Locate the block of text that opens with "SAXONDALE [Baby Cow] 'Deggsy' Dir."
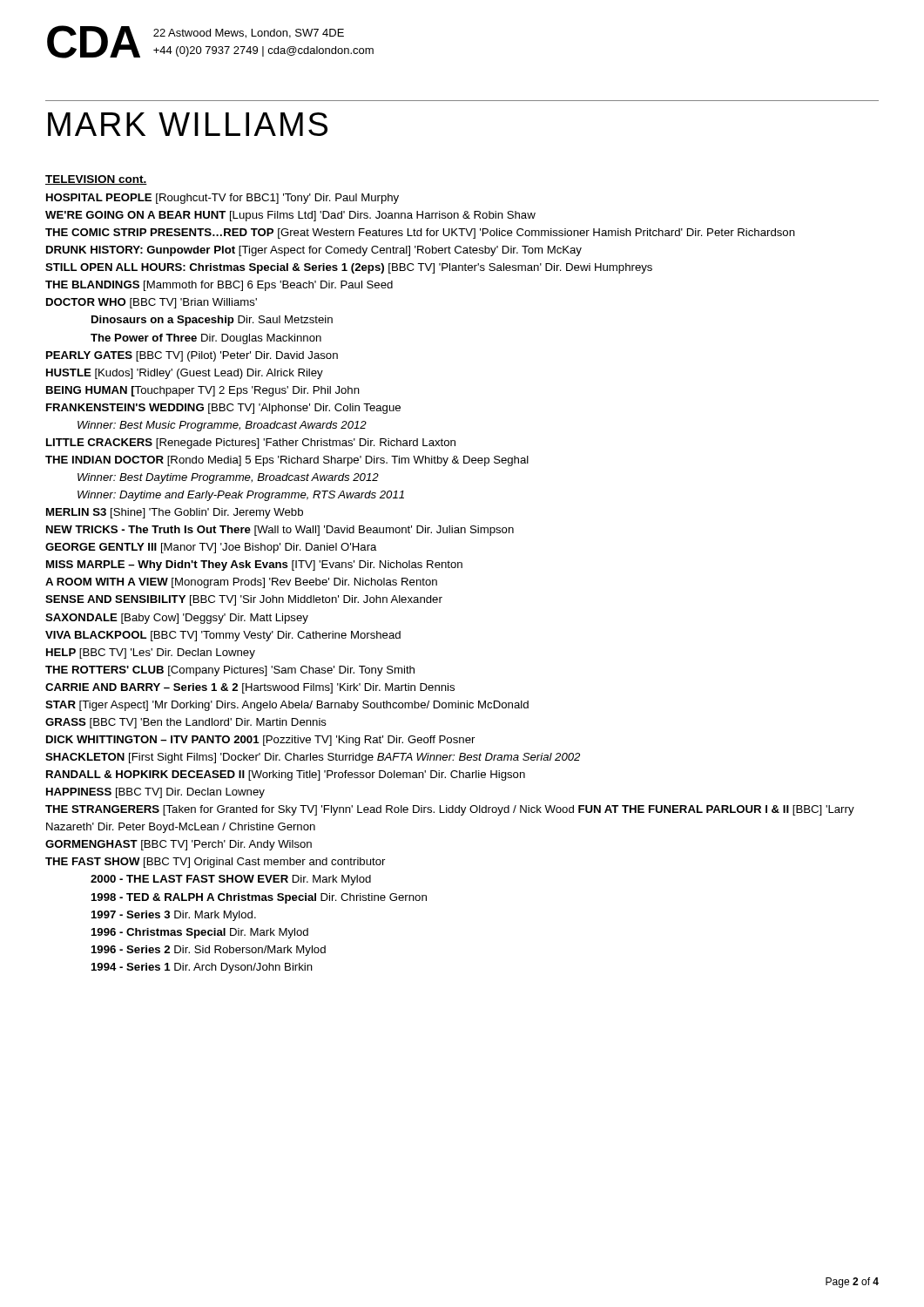The width and height of the screenshot is (924, 1307). pos(177,617)
